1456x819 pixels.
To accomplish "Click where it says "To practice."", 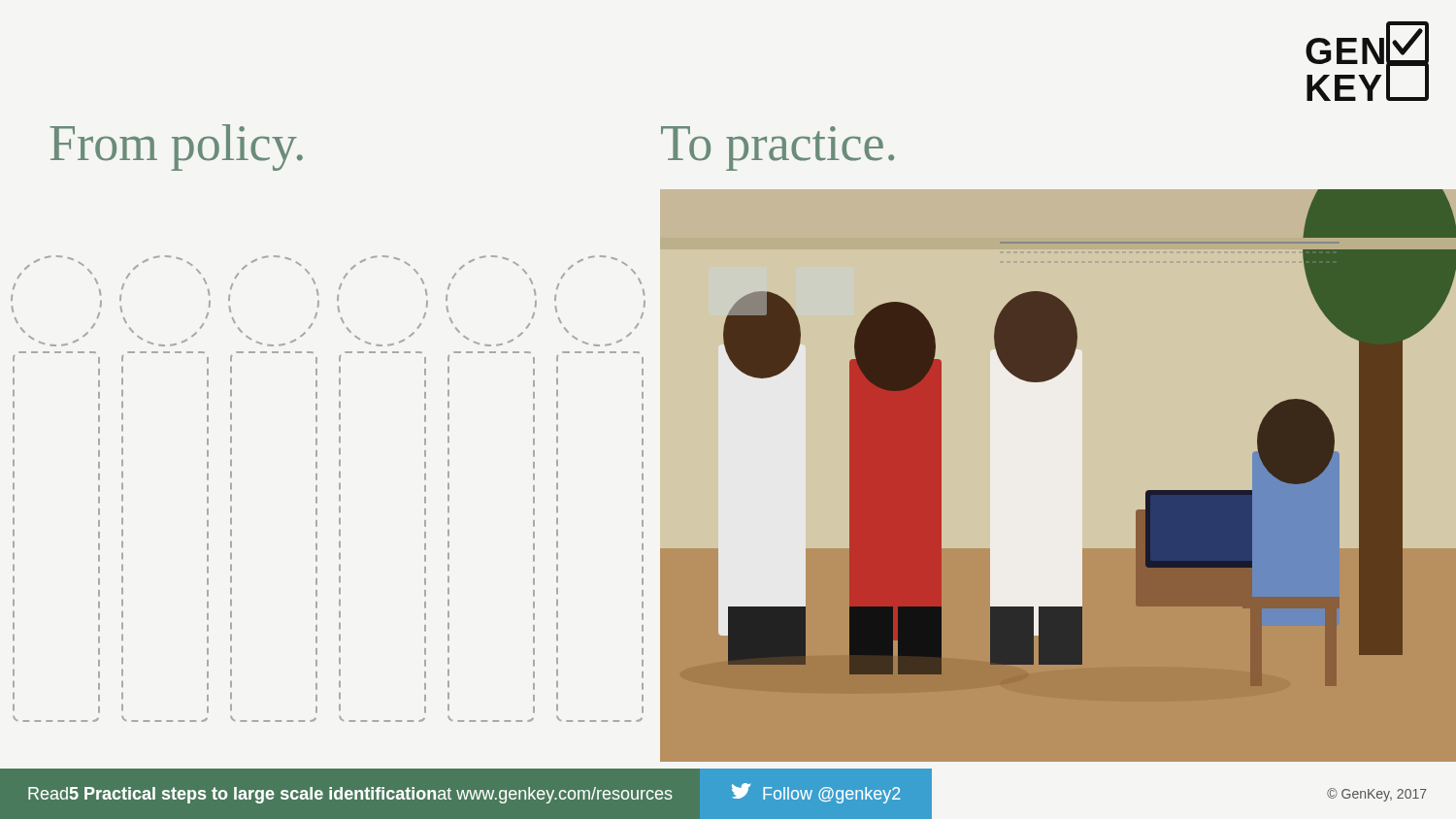I will (779, 143).
